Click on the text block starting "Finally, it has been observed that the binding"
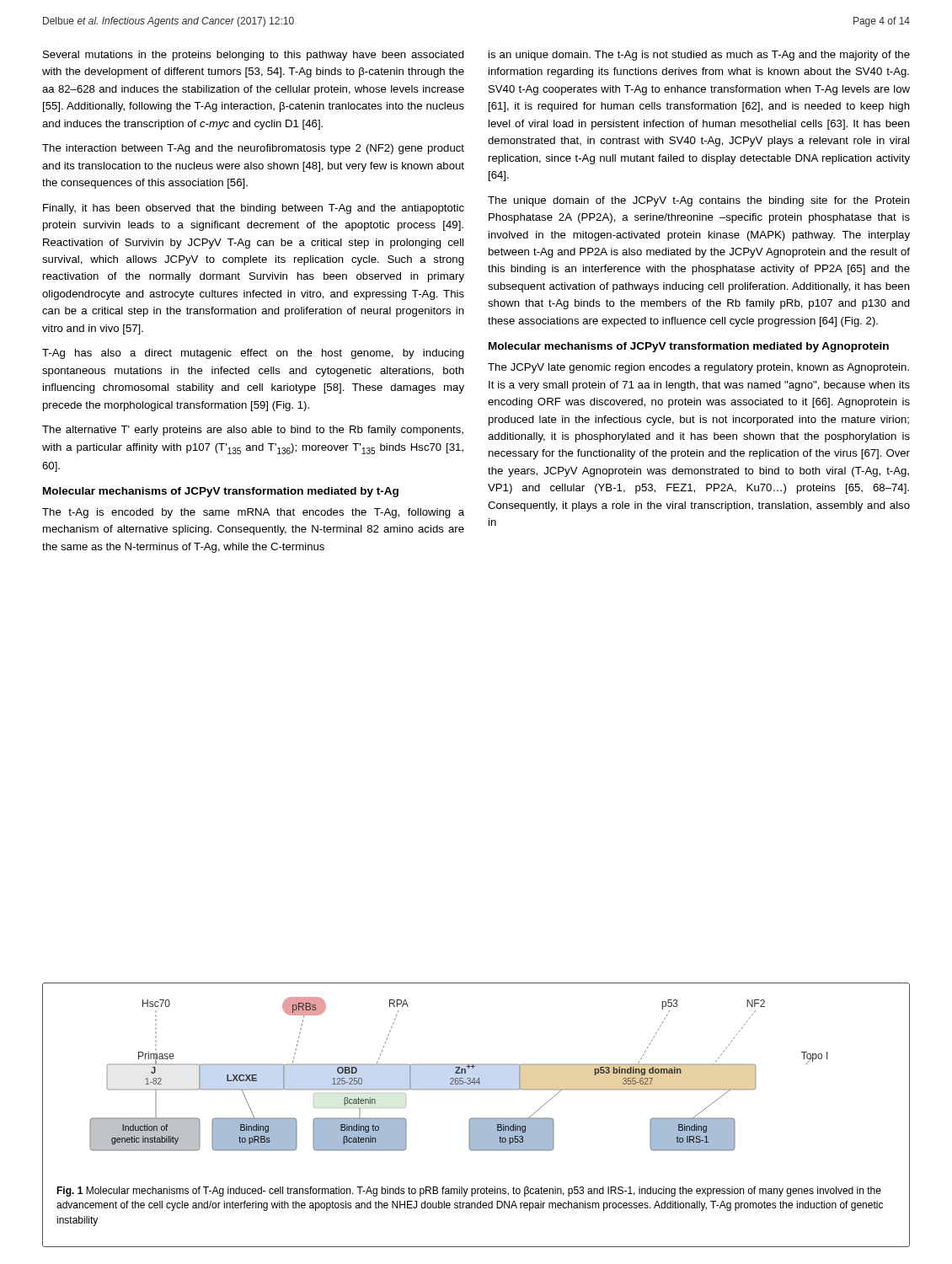Viewport: 952px width, 1264px height. (253, 268)
